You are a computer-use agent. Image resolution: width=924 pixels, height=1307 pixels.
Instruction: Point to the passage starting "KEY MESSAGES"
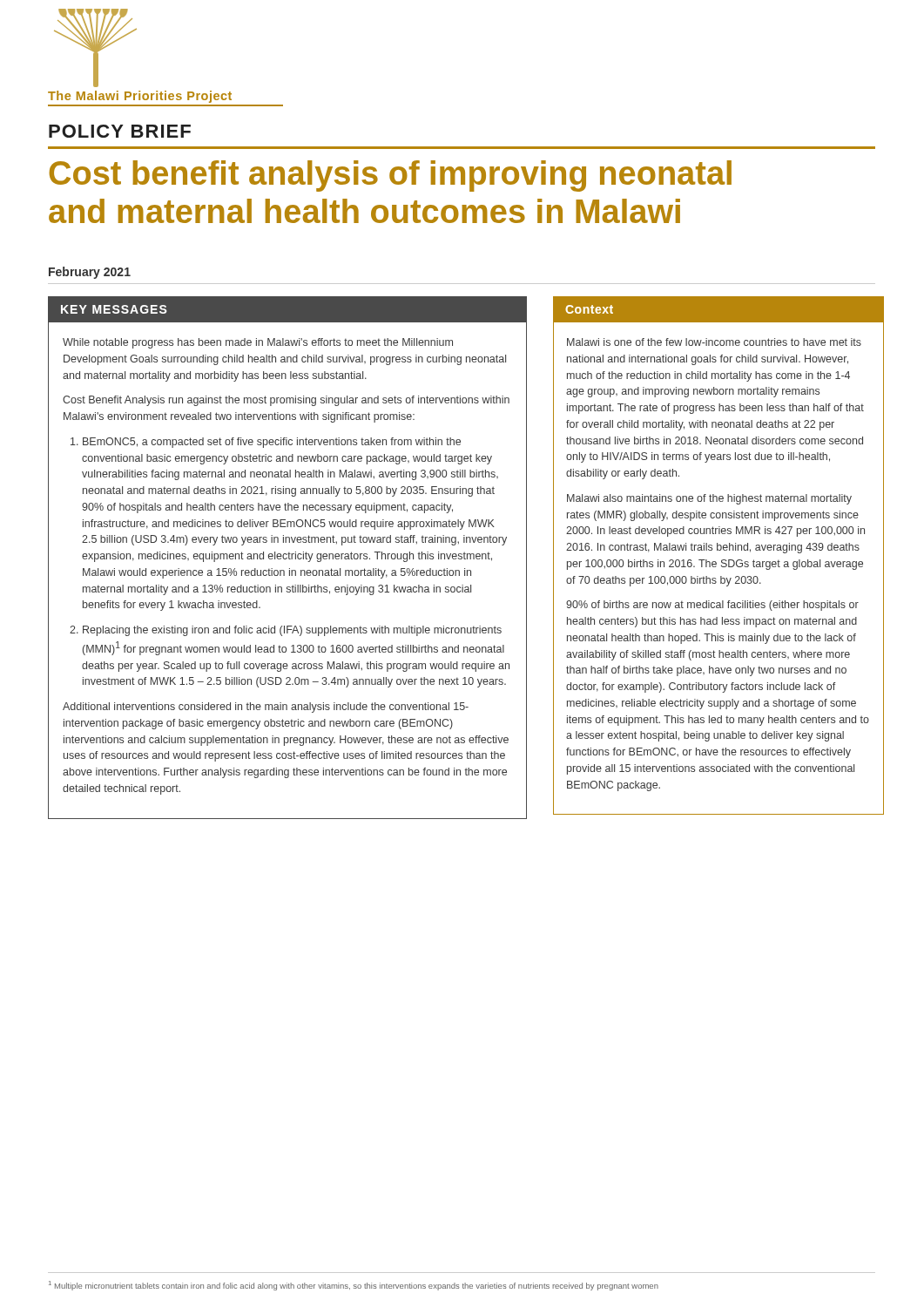click(114, 309)
